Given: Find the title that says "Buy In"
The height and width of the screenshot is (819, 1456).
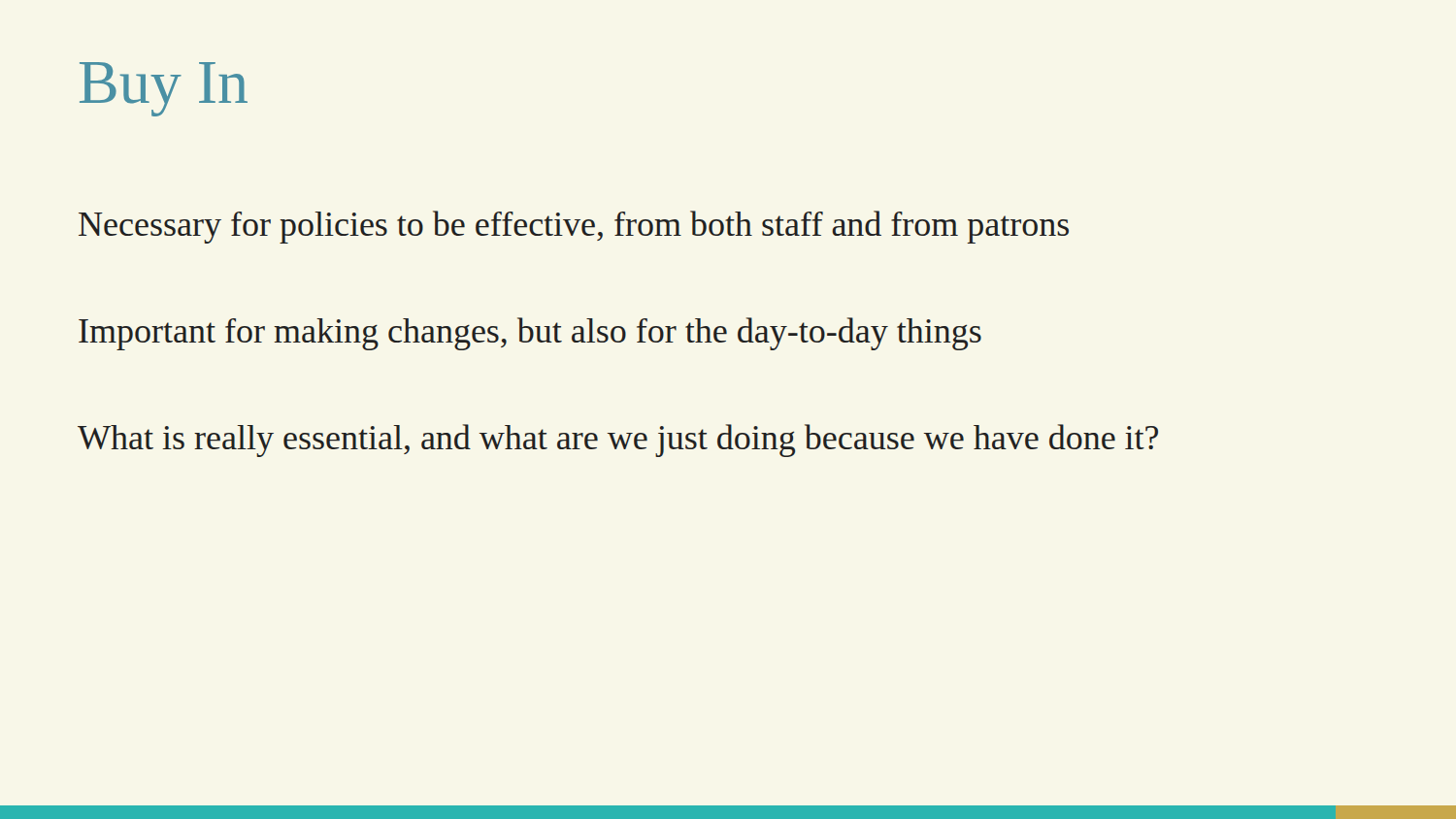Looking at the screenshot, I should [x=163, y=82].
